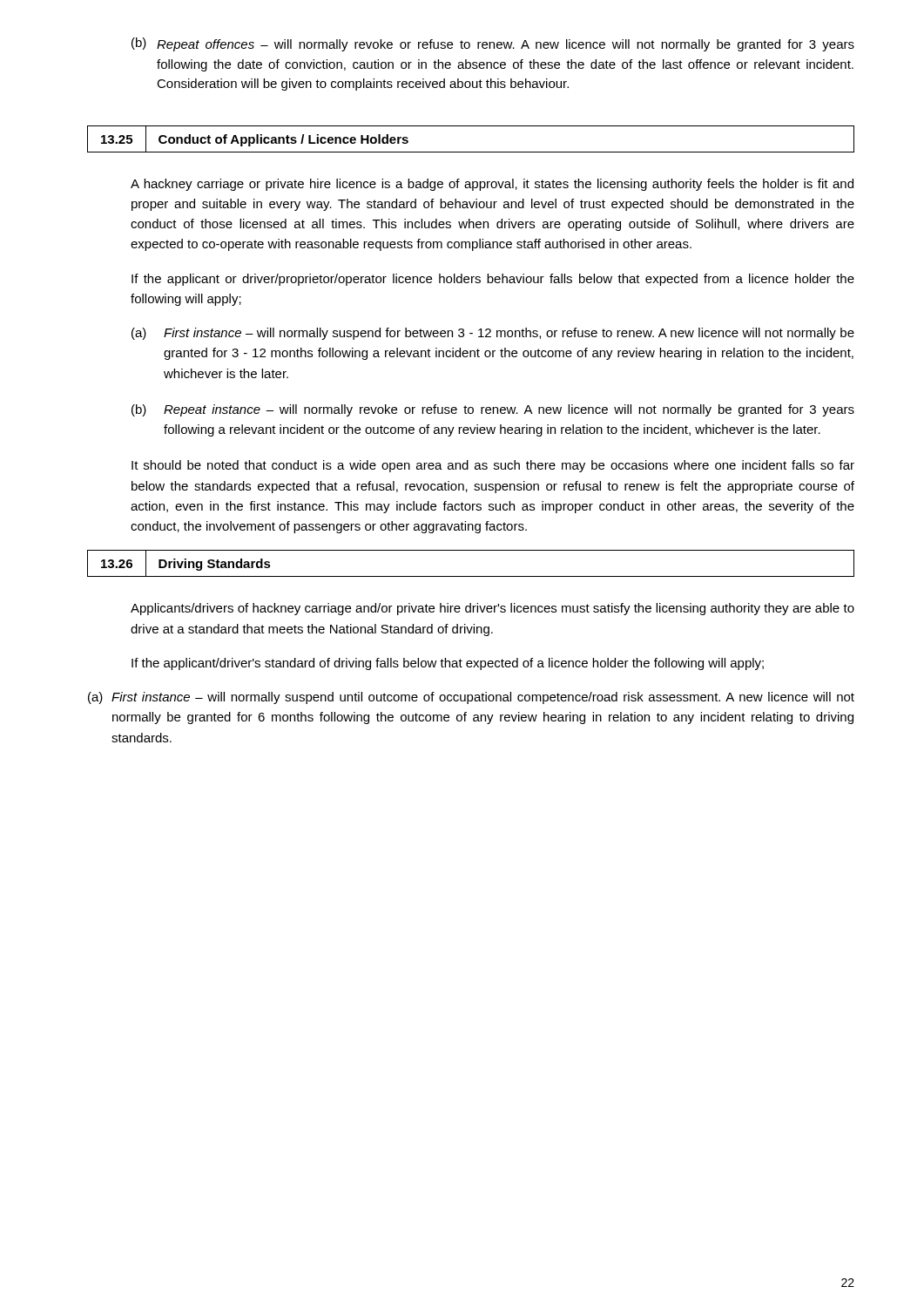Click the passage that begins "(b) Repeat offences – will normally revoke or"

point(492,64)
